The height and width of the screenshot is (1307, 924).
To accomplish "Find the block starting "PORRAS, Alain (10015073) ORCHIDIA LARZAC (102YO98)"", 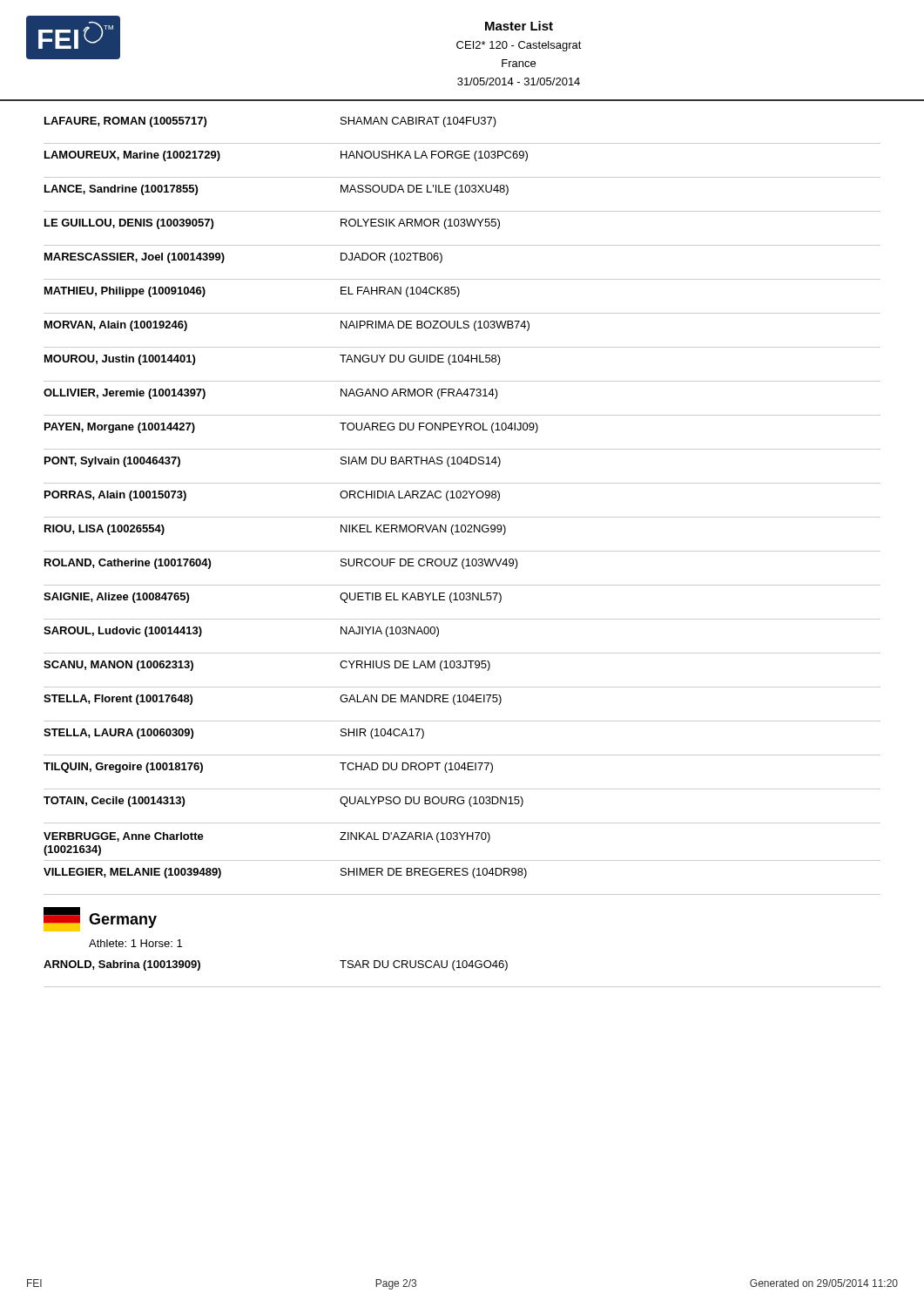I will (x=462, y=495).
